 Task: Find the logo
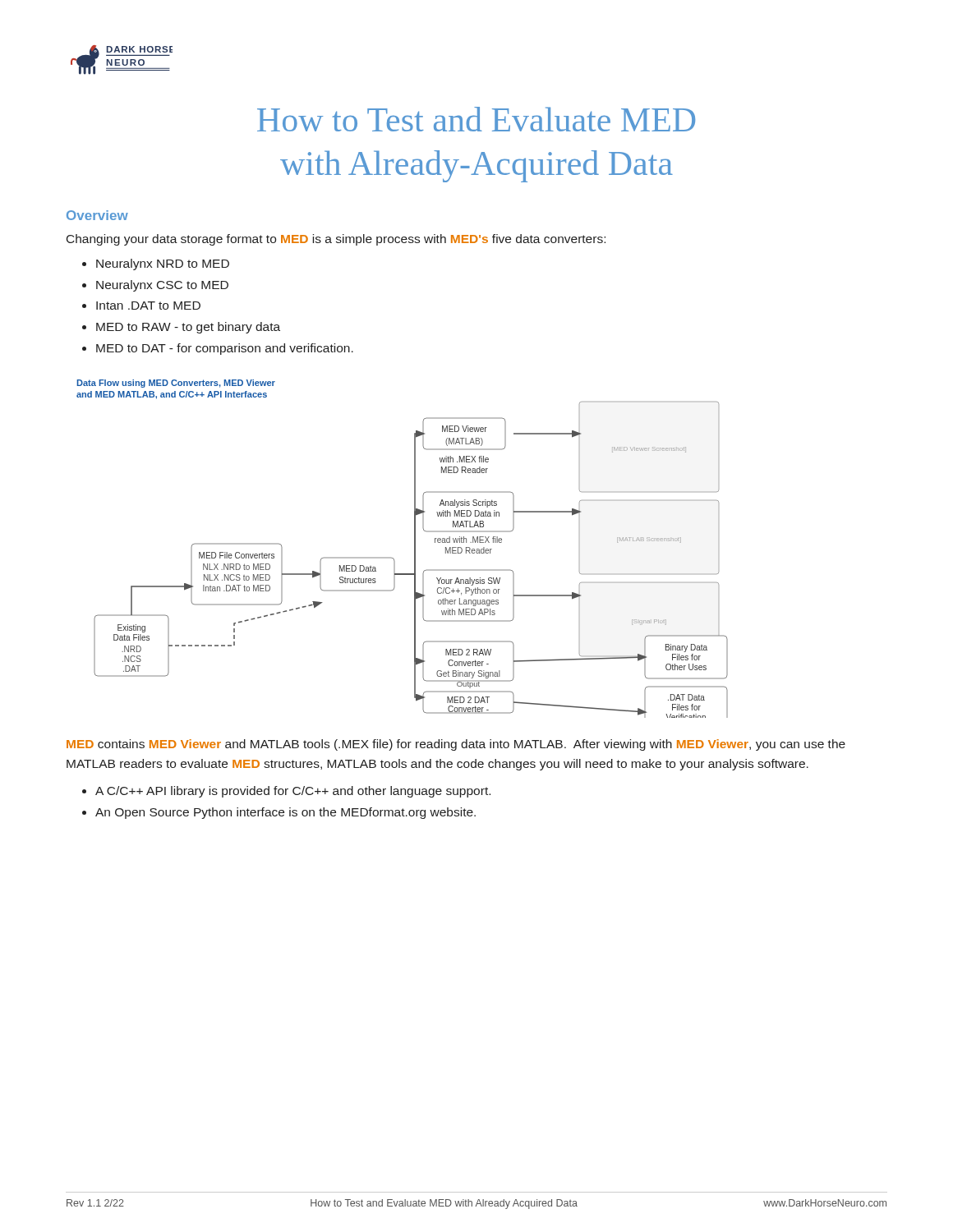[476, 58]
